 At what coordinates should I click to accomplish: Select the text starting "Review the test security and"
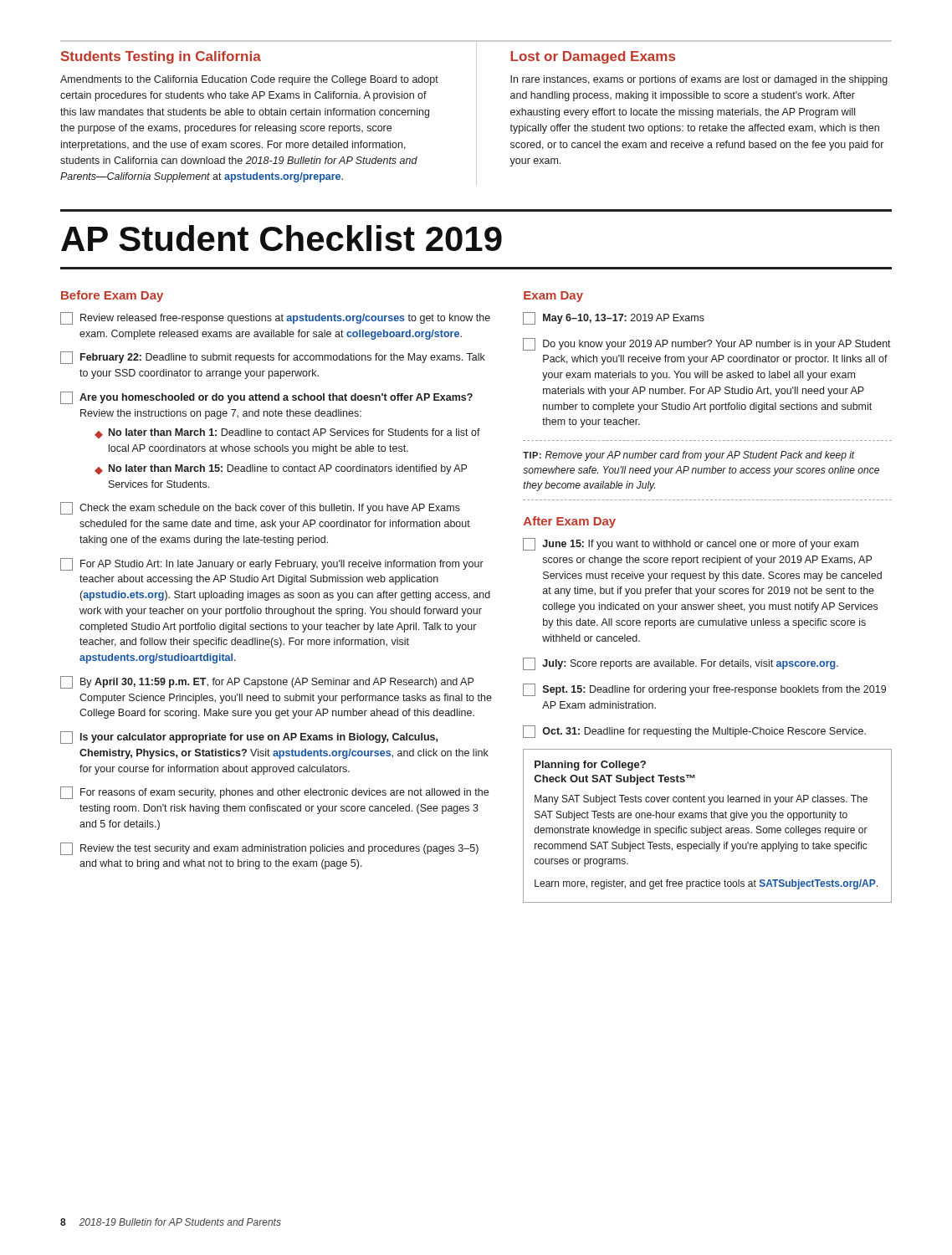277,856
